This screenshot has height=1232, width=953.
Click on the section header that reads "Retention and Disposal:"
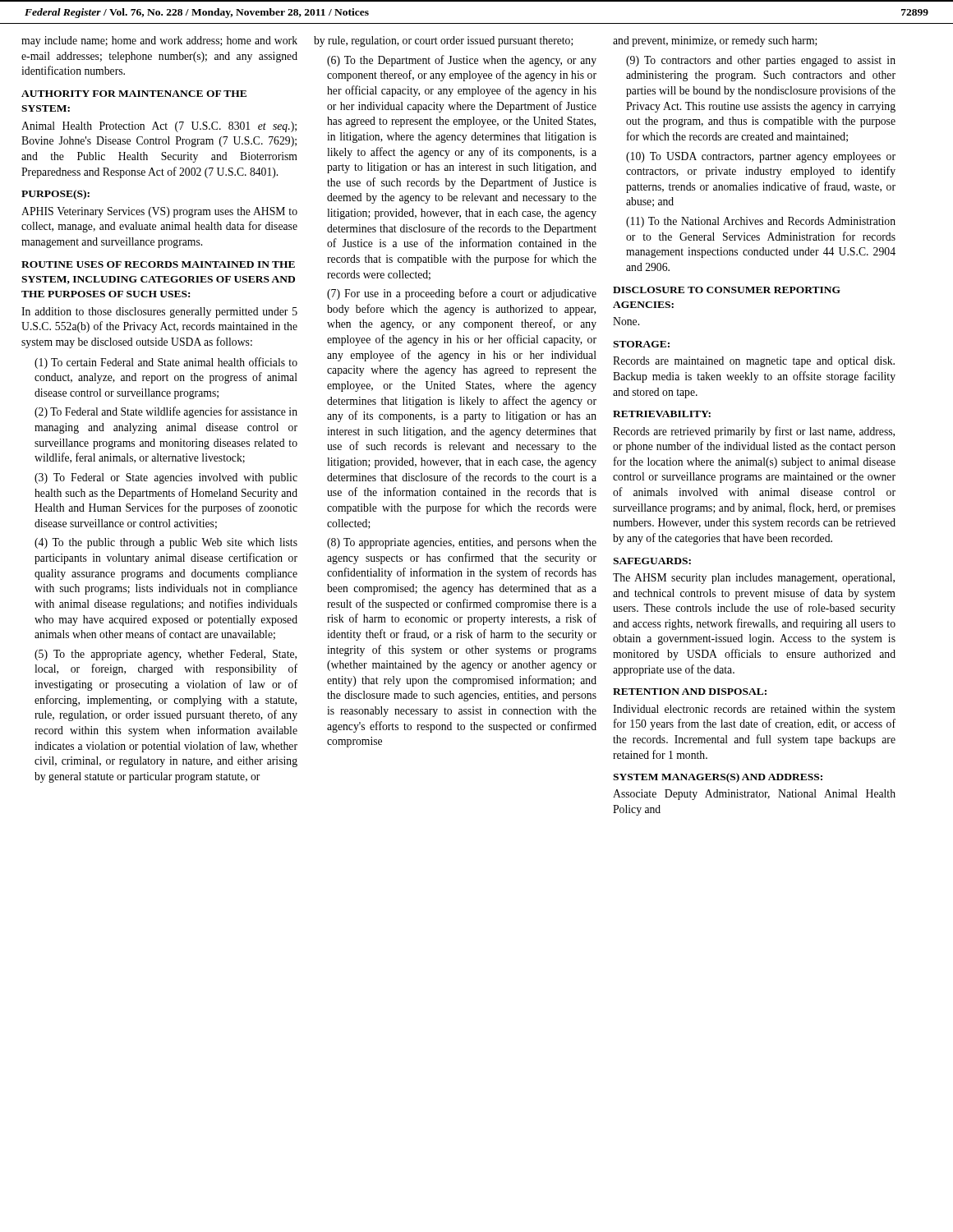coord(690,691)
